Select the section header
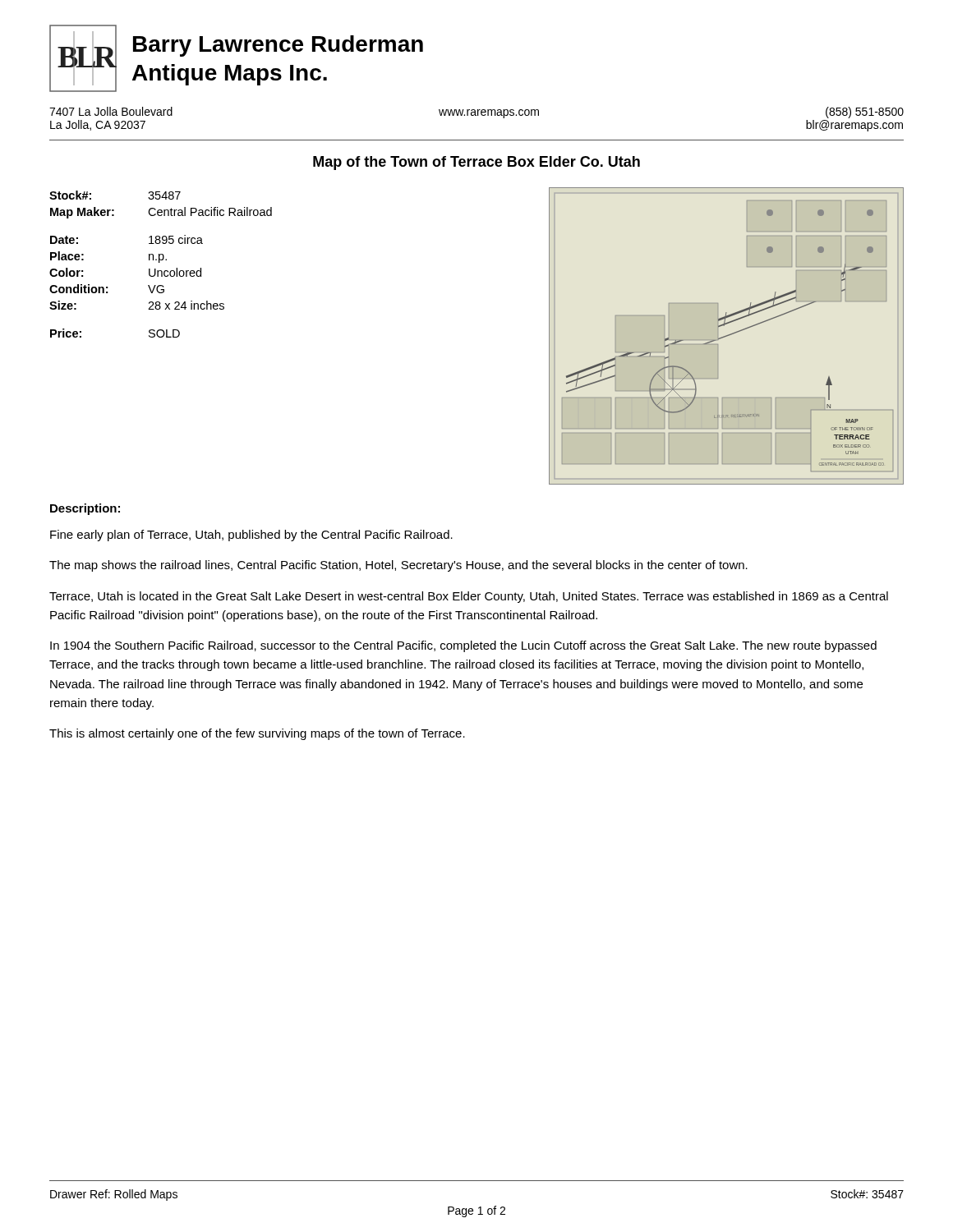953x1232 pixels. click(x=85, y=508)
